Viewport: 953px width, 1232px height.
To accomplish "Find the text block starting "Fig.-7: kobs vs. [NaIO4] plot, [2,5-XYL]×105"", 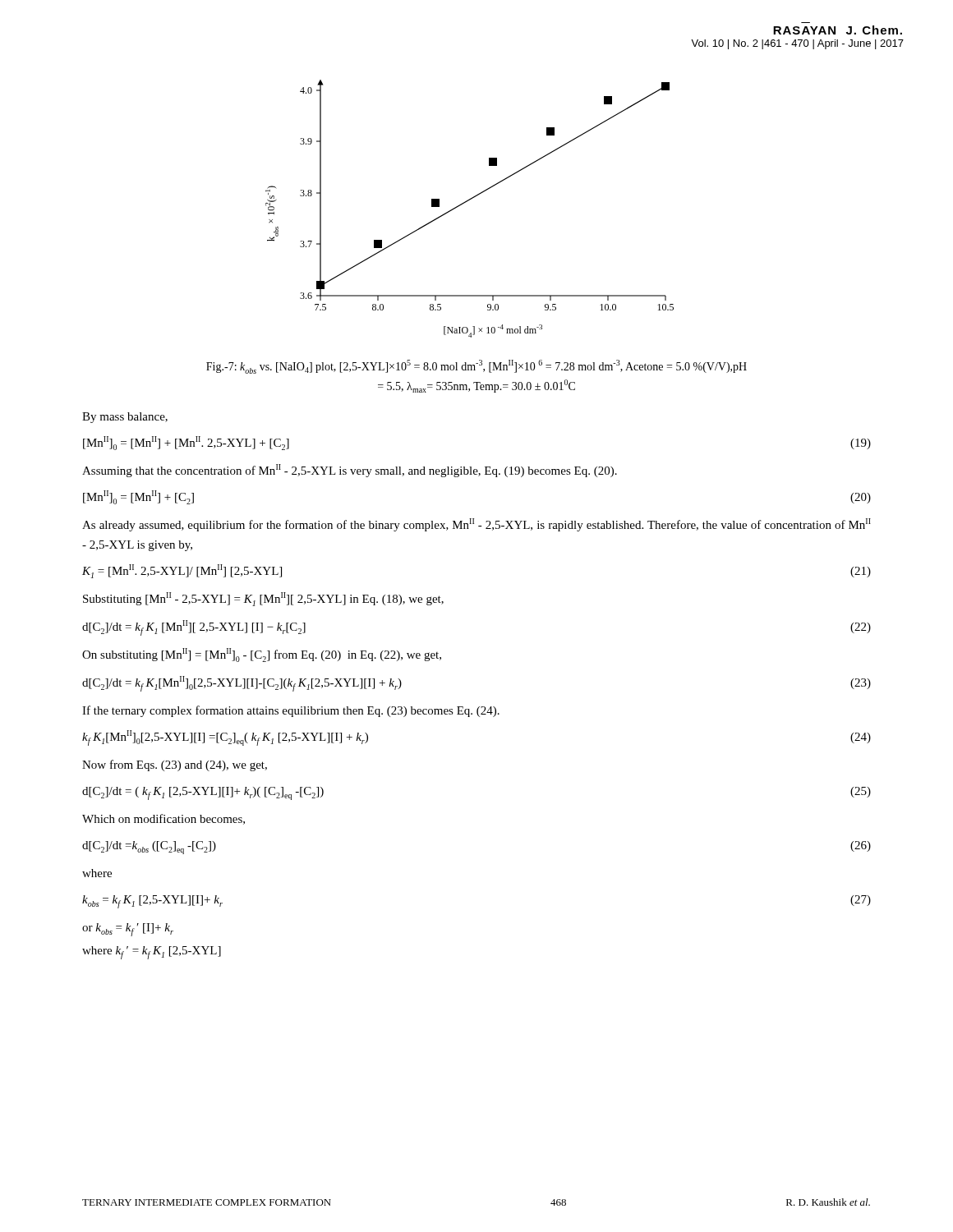I will (476, 377).
